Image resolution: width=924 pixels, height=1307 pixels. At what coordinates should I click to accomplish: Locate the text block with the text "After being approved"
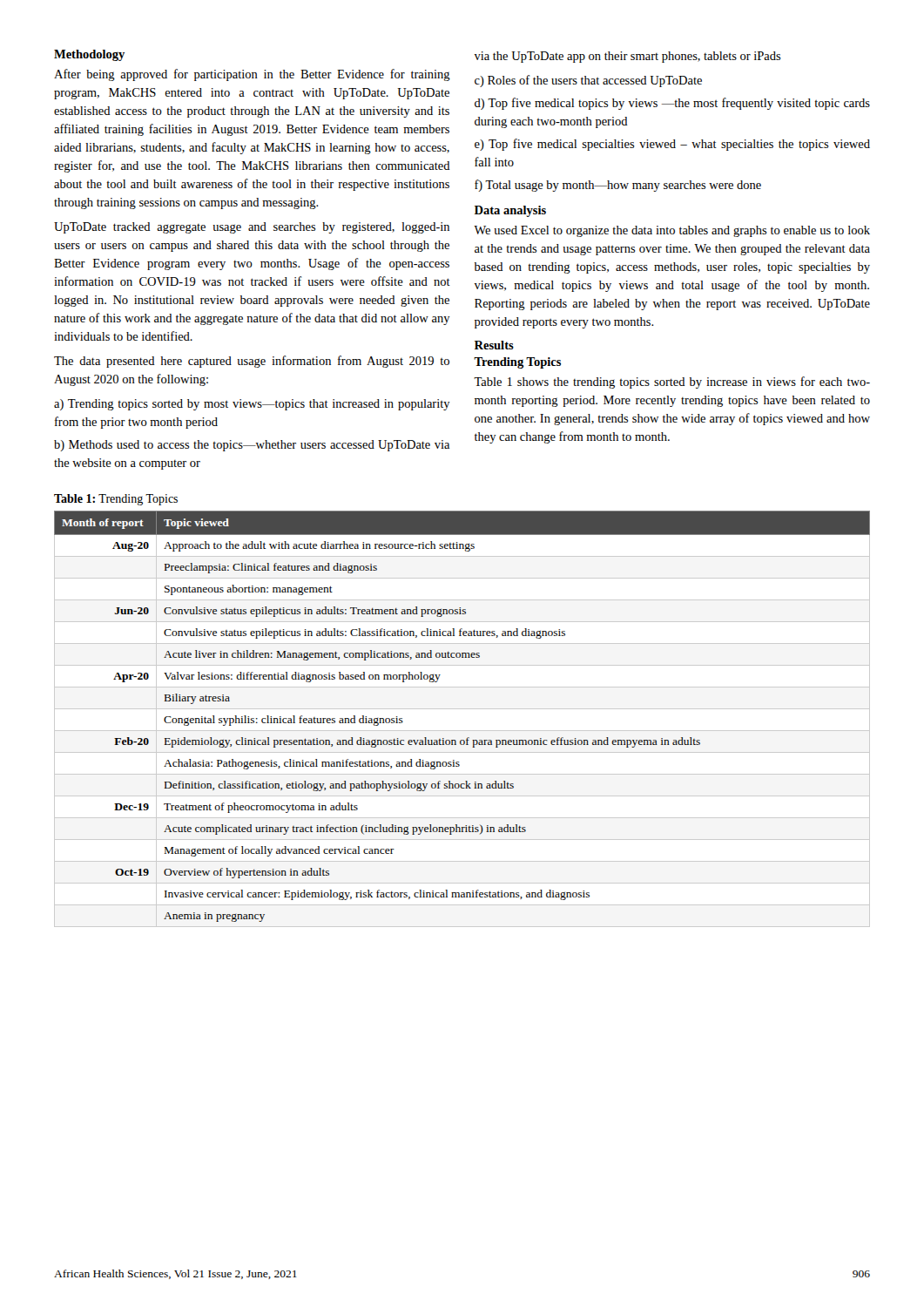pyautogui.click(x=252, y=139)
